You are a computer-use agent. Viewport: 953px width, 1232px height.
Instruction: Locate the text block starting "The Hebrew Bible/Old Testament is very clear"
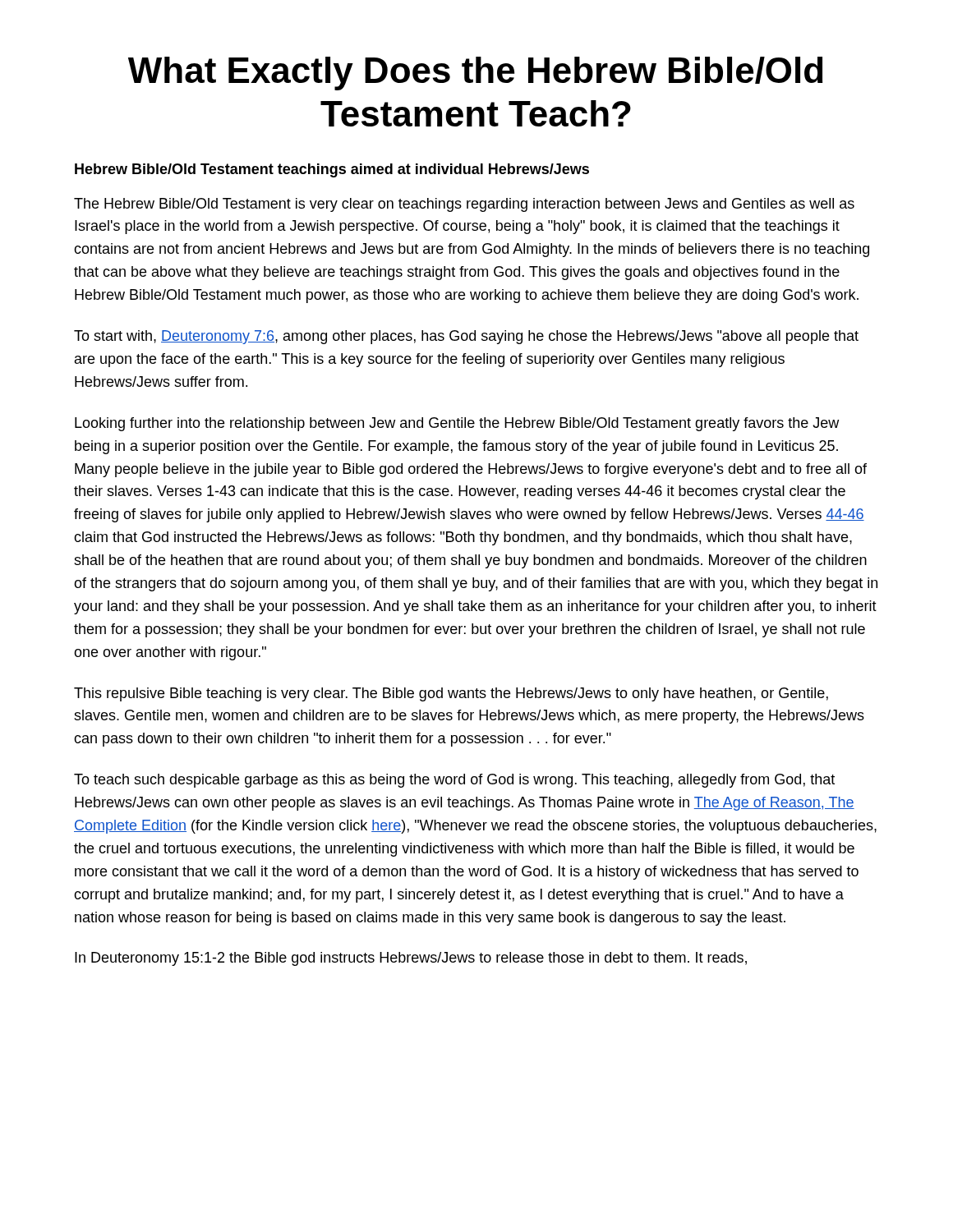(x=476, y=250)
